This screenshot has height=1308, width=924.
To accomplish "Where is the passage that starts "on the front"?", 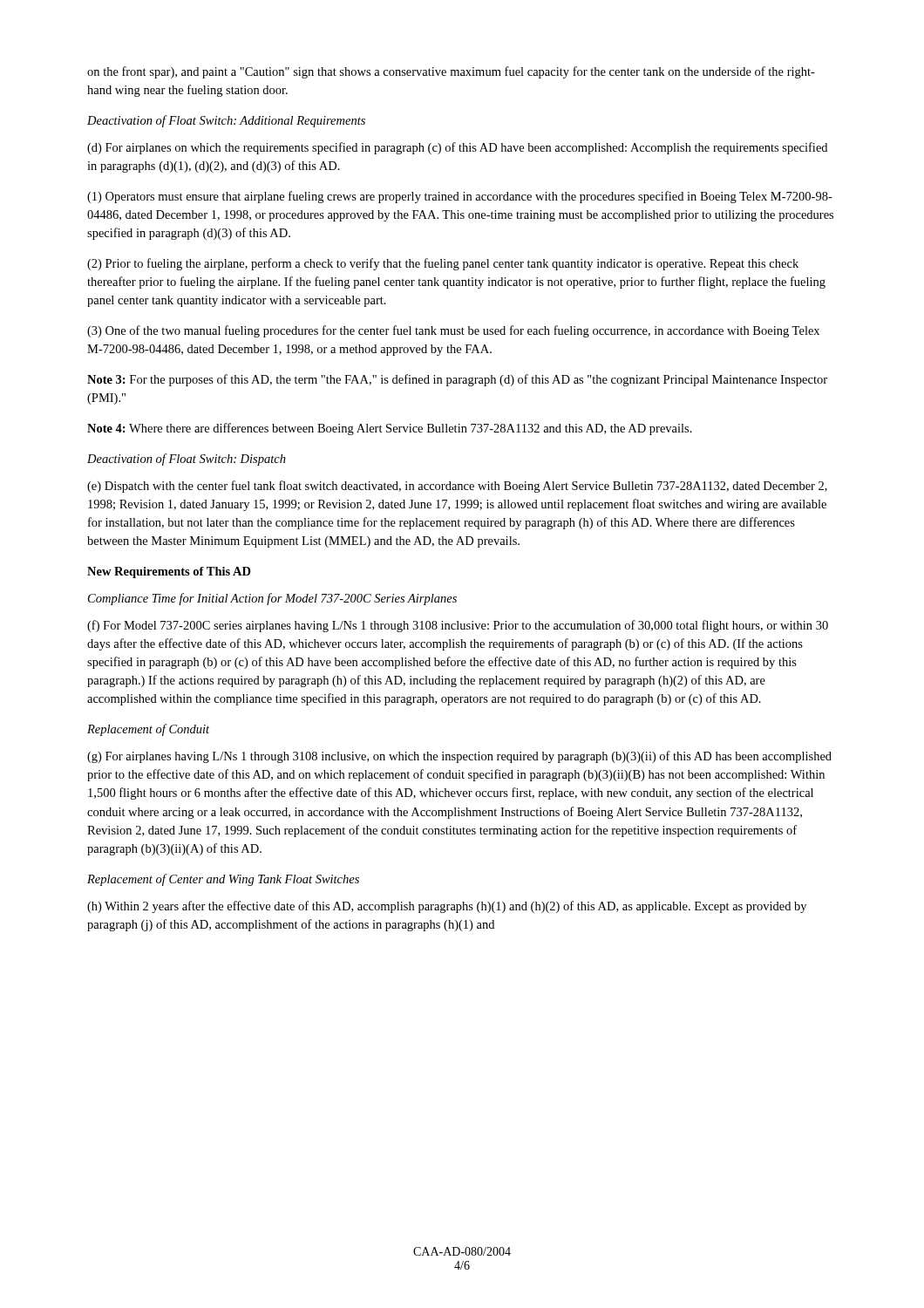I will (451, 81).
